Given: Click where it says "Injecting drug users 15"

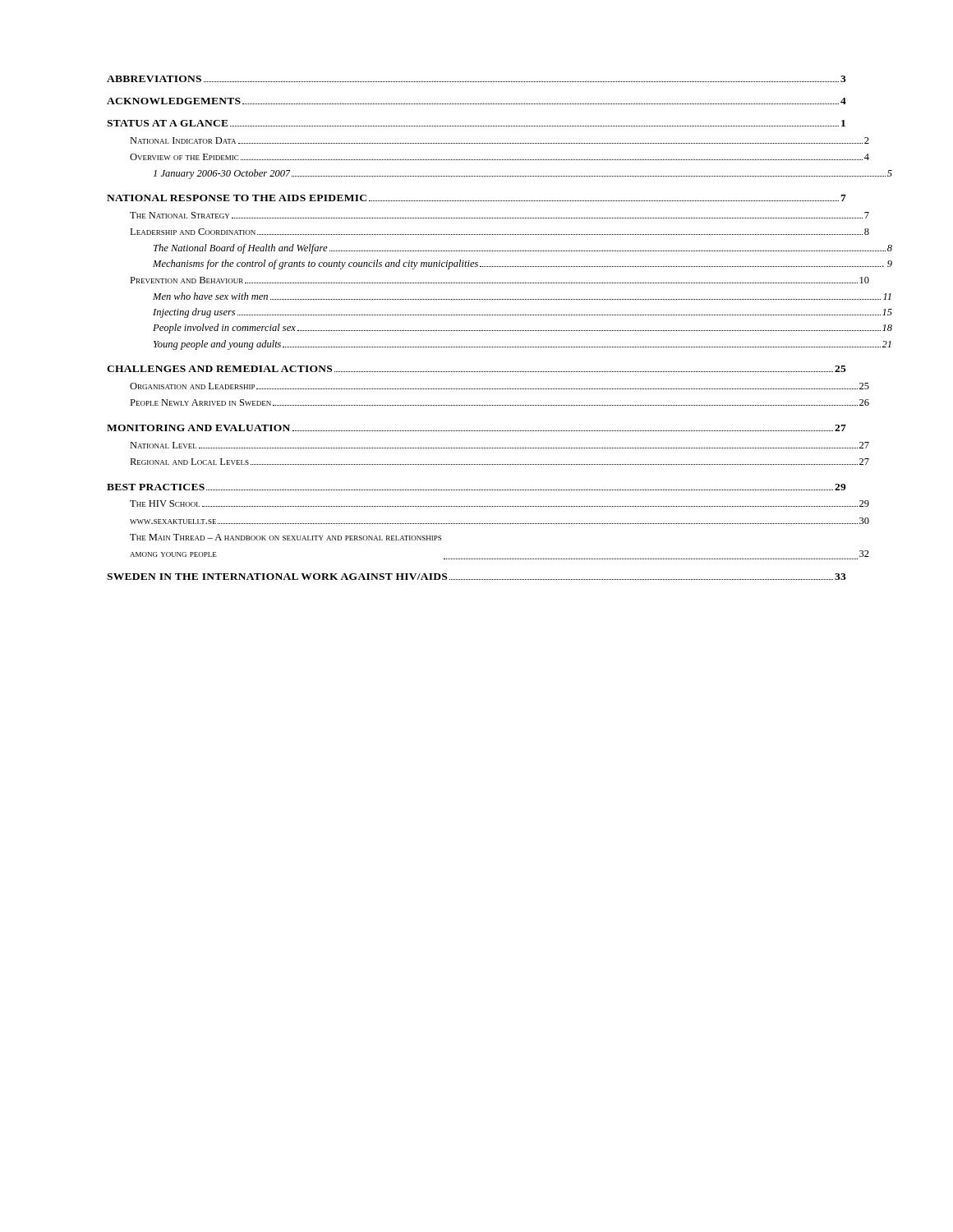Looking at the screenshot, I should pos(522,313).
